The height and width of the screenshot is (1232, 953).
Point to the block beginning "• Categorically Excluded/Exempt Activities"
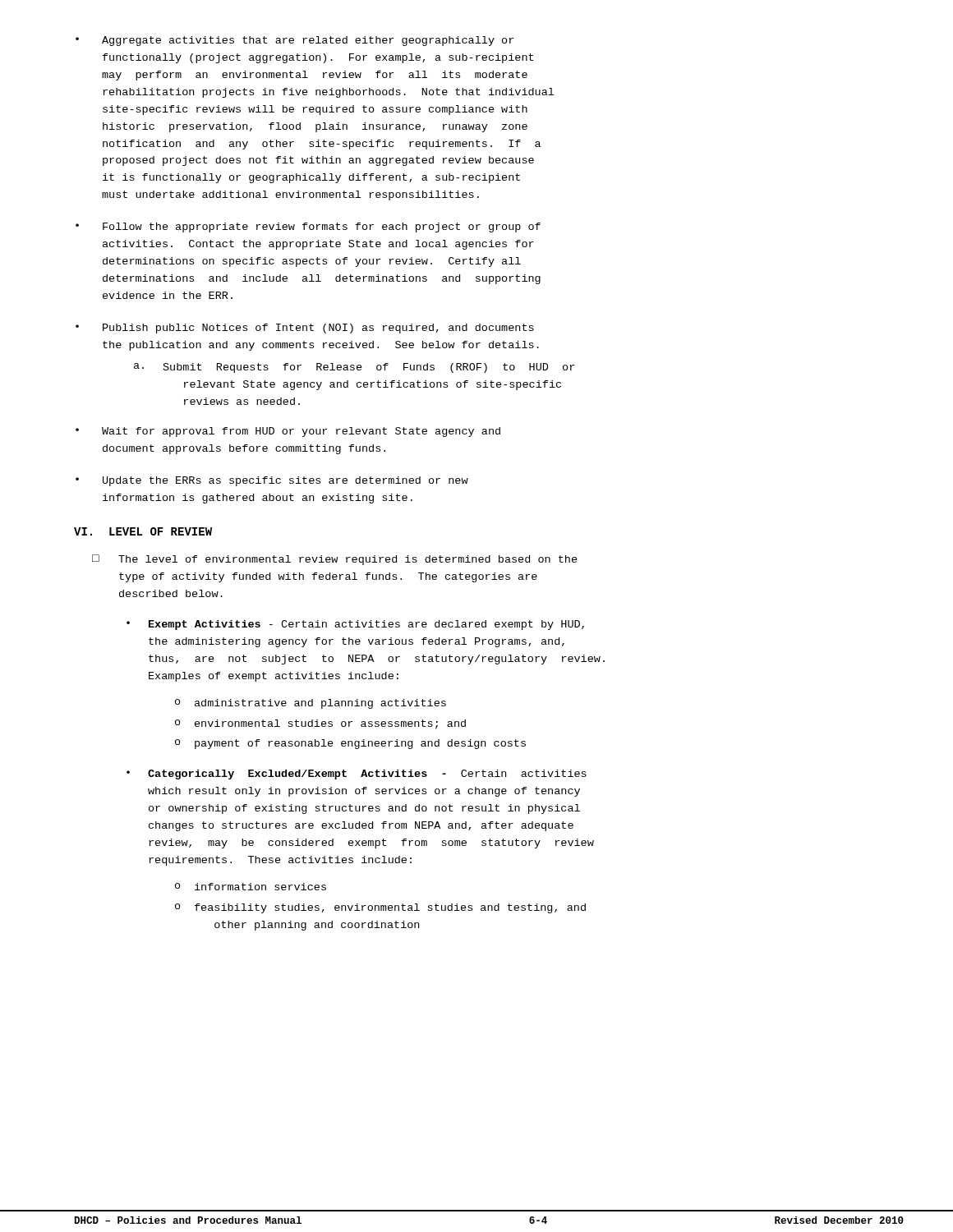[359, 818]
